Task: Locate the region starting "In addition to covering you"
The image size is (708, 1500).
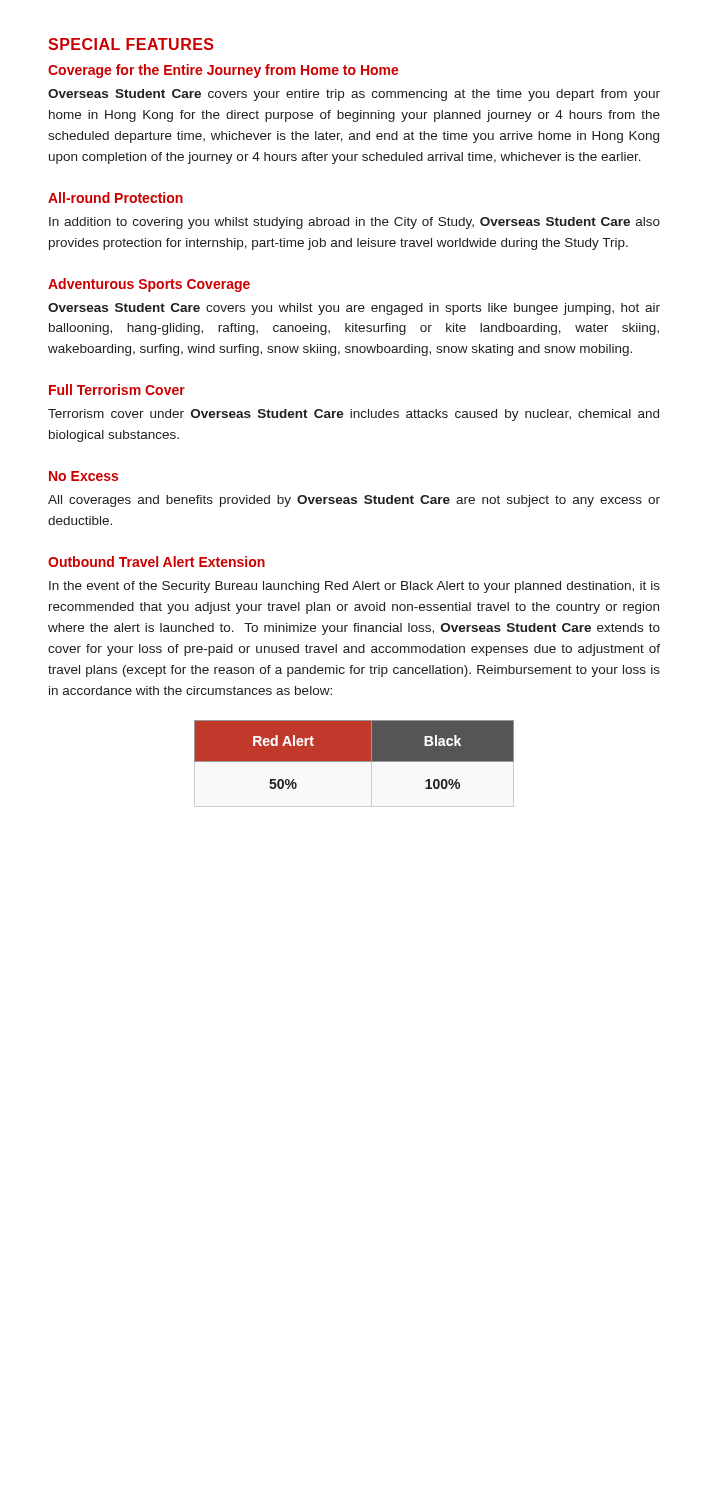Action: pyautogui.click(x=354, y=233)
